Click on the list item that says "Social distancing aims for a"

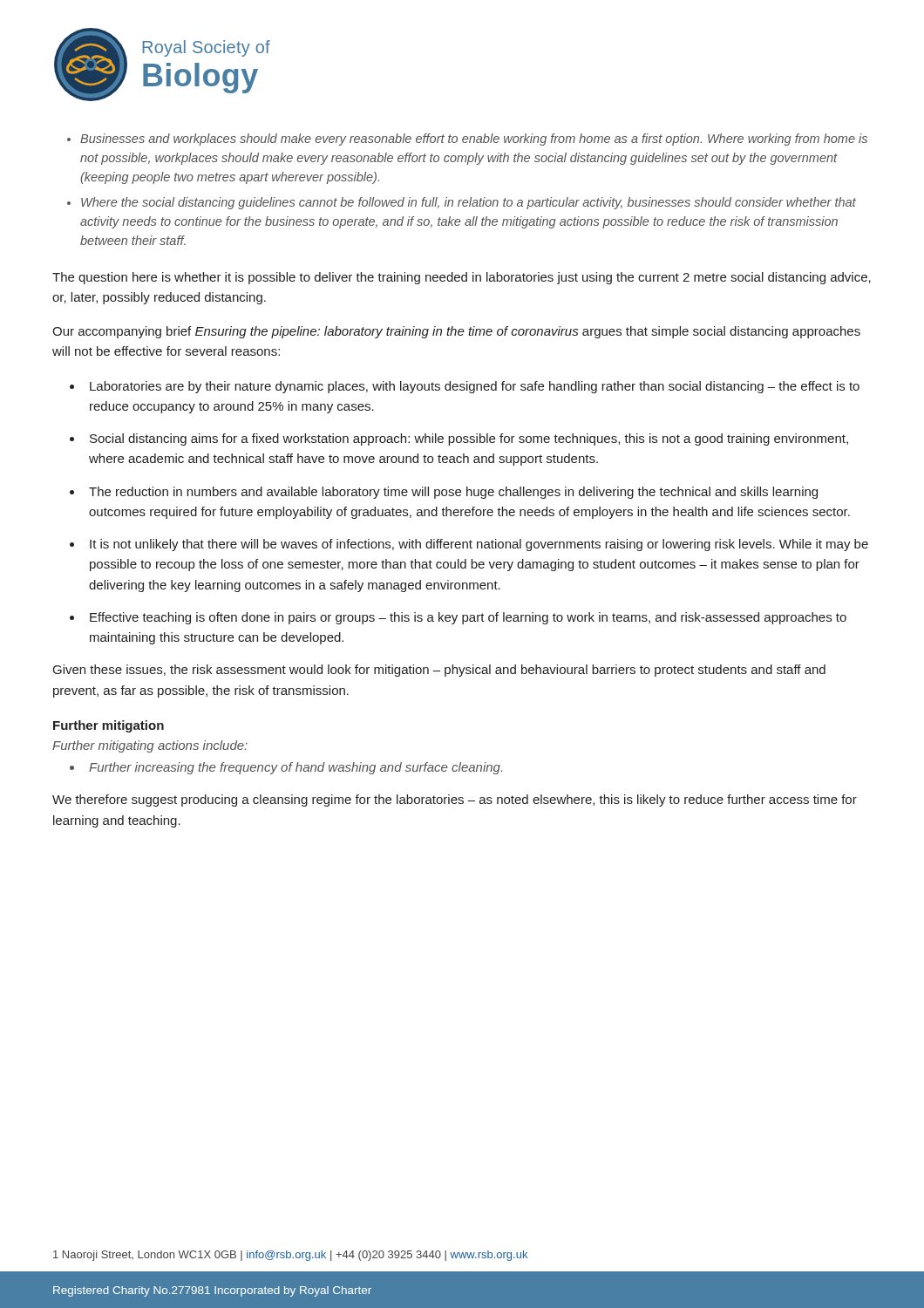click(478, 448)
